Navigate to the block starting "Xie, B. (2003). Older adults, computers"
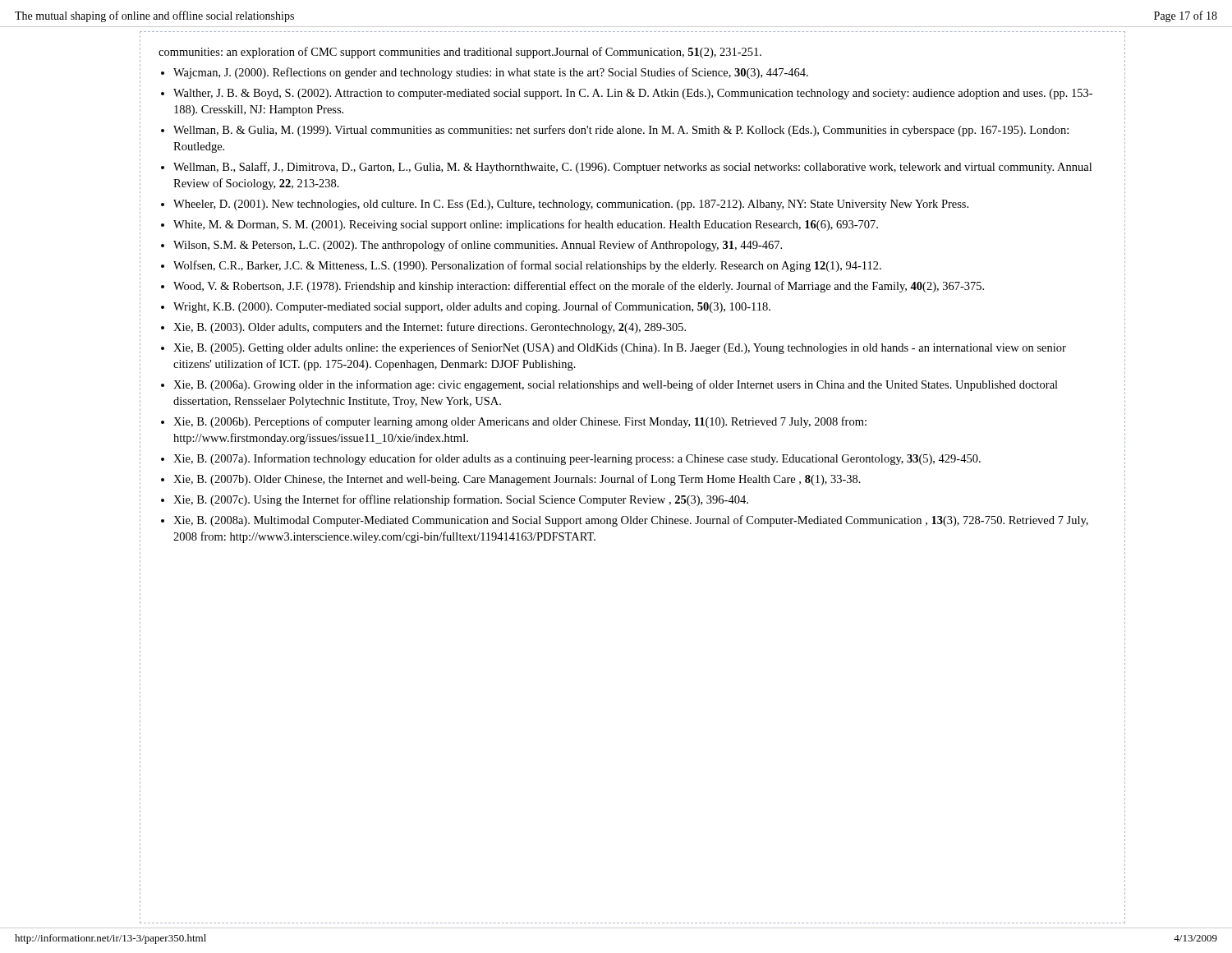 click(430, 327)
